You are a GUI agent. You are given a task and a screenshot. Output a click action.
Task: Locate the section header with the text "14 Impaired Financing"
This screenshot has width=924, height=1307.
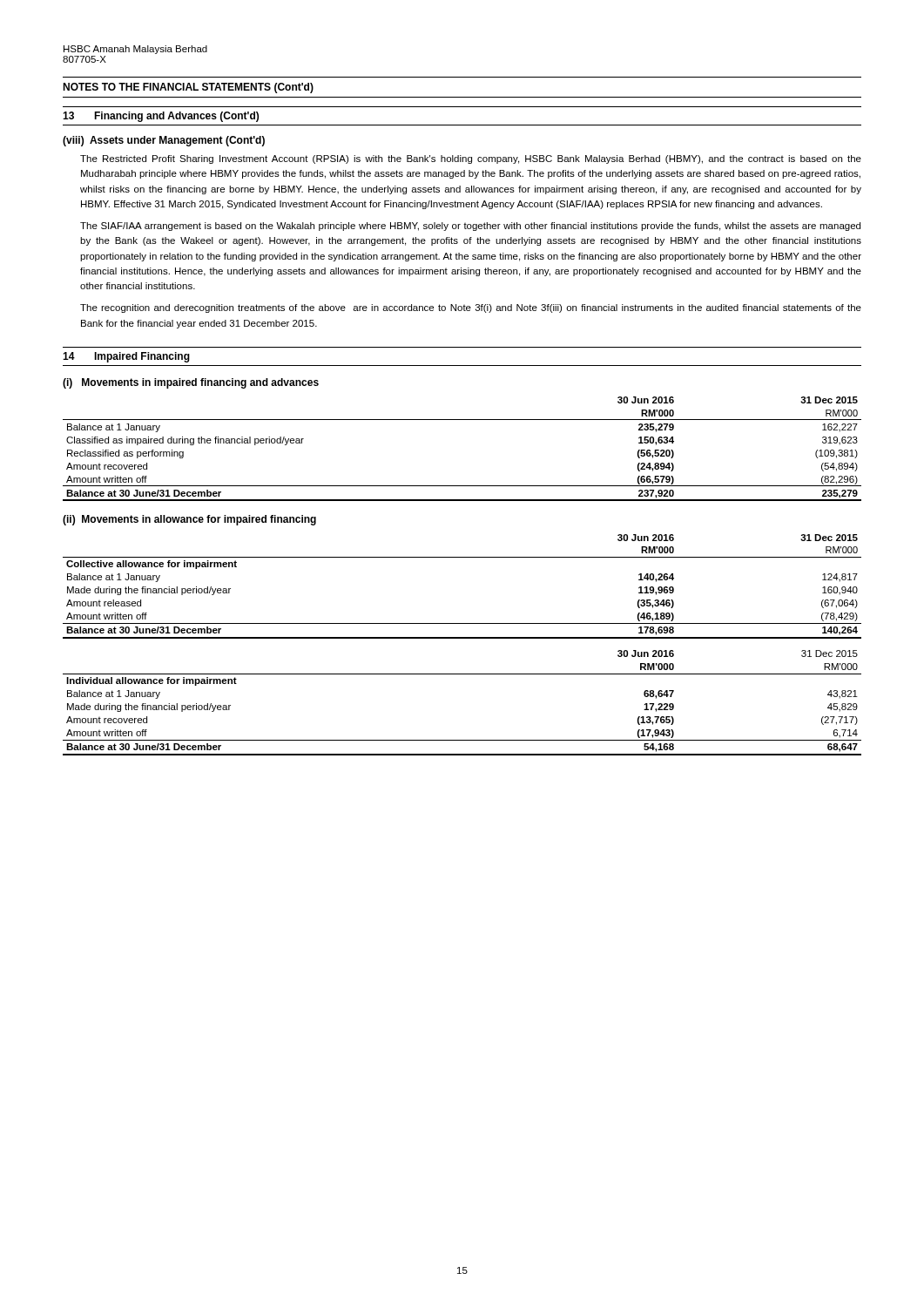pos(126,356)
